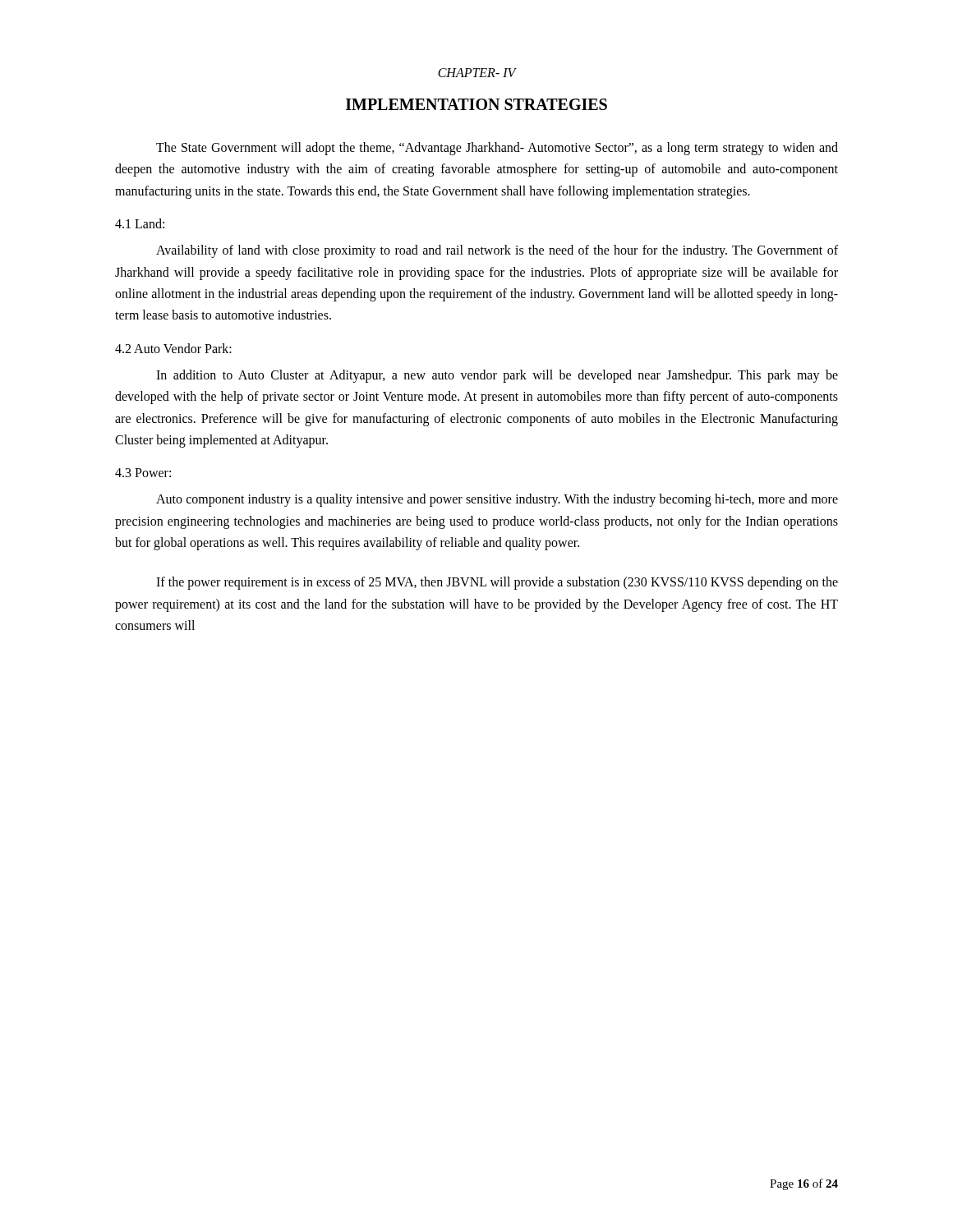This screenshot has width=953, height=1232.
Task: Point to the text starting "CHAPTER- IV"
Action: [476, 73]
